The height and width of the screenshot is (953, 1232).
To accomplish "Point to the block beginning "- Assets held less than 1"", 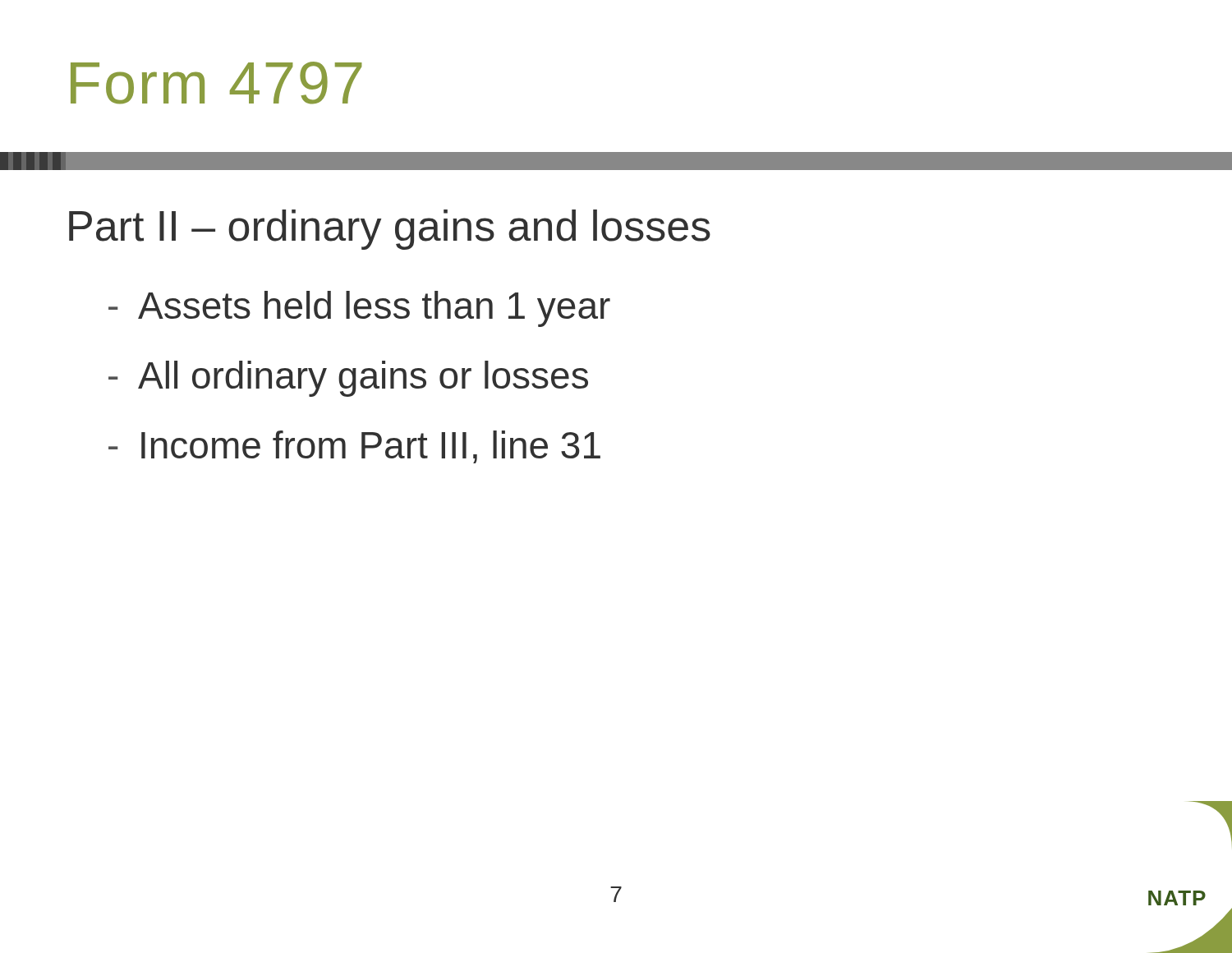I will [359, 306].
